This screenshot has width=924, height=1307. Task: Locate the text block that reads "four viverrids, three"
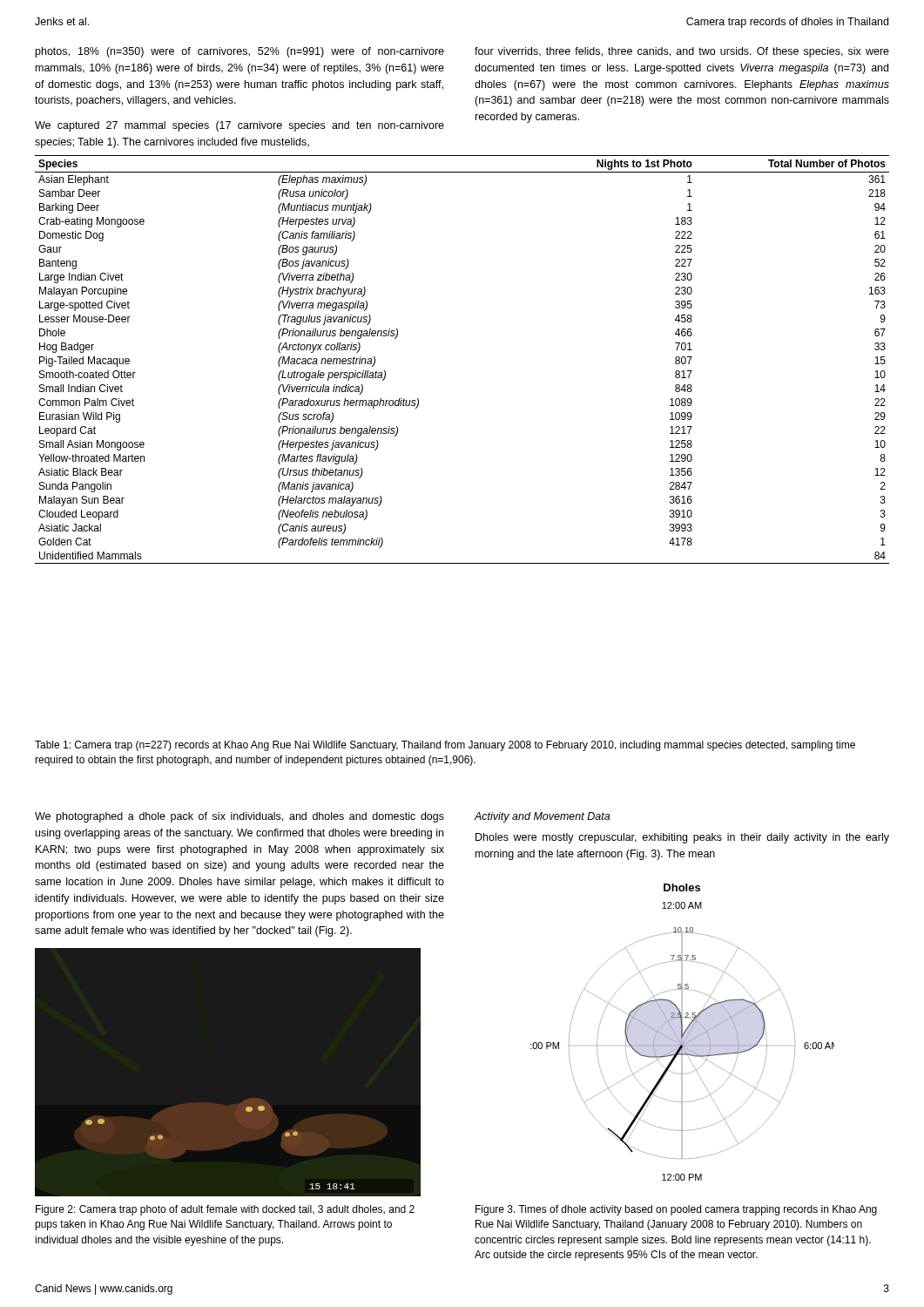click(x=682, y=84)
